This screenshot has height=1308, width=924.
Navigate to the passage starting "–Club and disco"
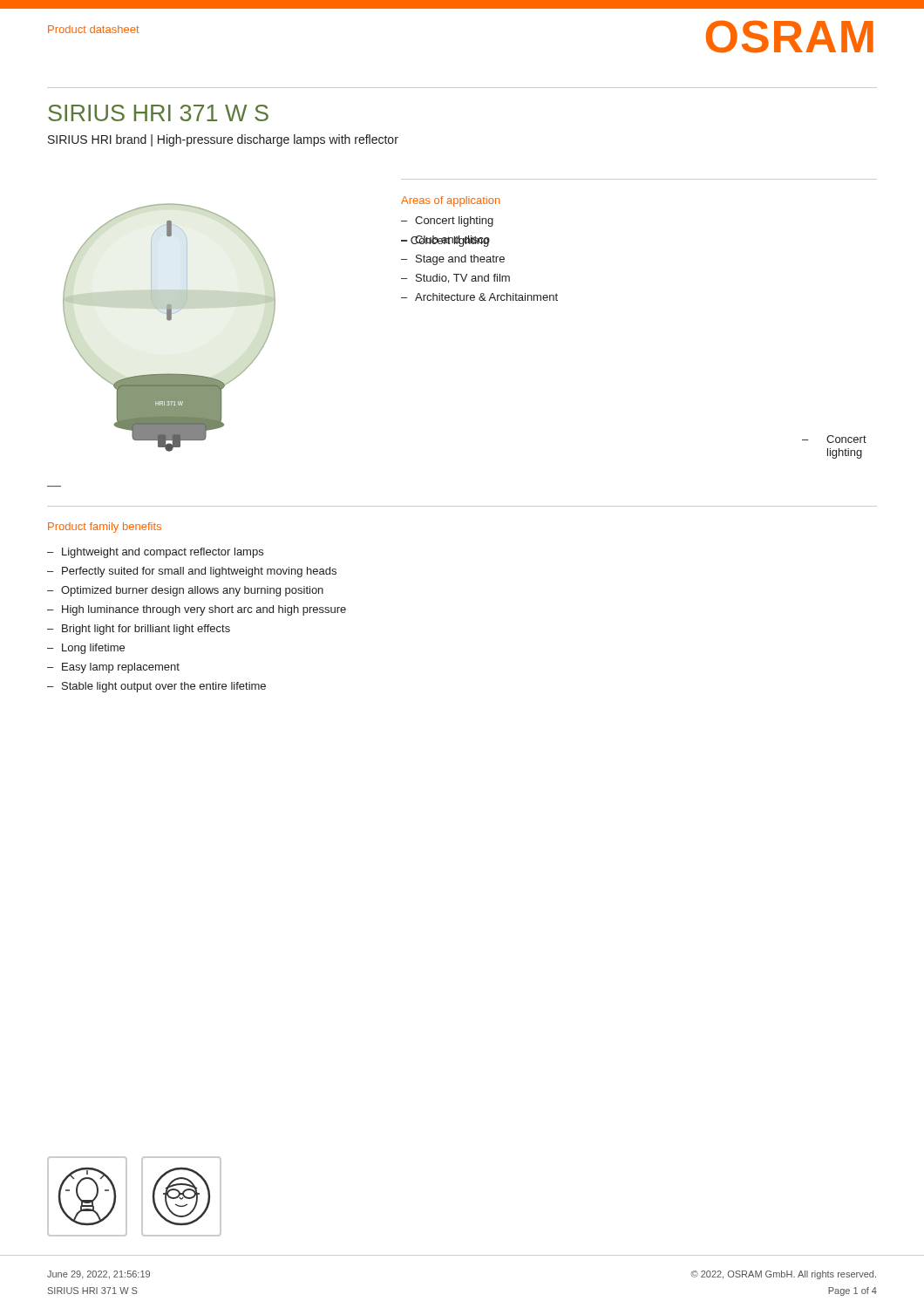[x=445, y=239]
